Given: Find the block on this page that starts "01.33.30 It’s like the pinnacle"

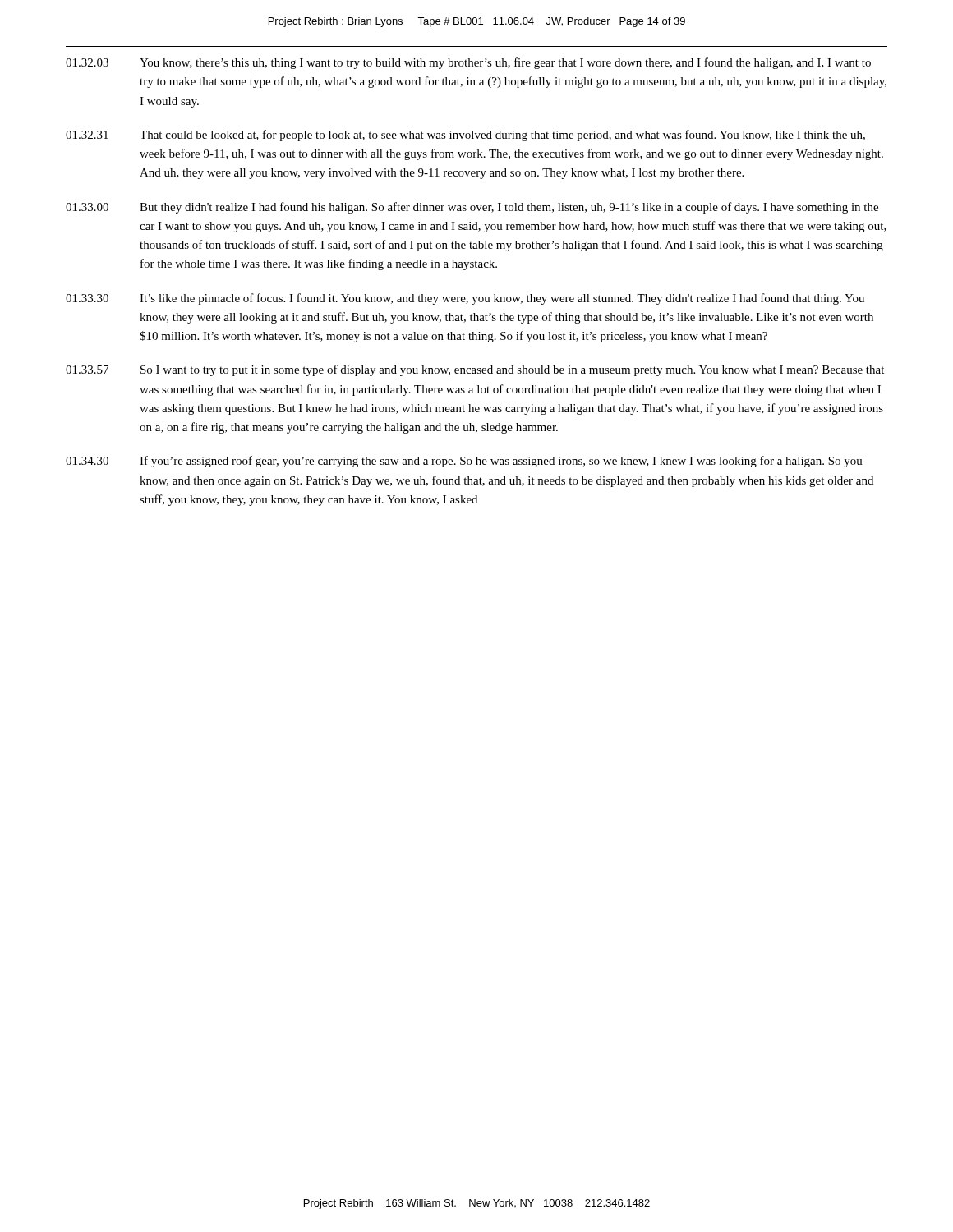Looking at the screenshot, I should (x=476, y=317).
